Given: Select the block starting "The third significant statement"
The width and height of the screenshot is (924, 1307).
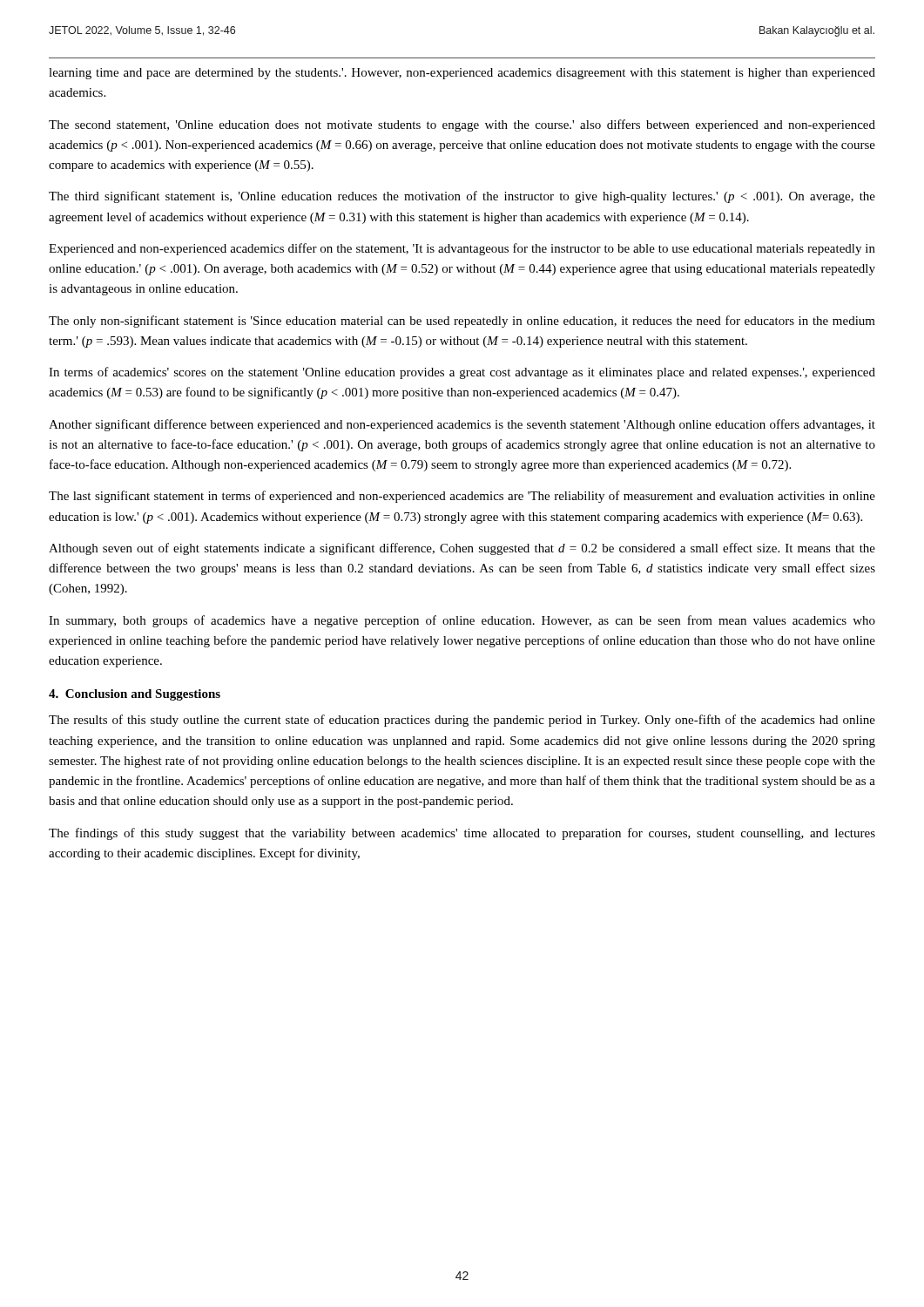Looking at the screenshot, I should [x=462, y=206].
